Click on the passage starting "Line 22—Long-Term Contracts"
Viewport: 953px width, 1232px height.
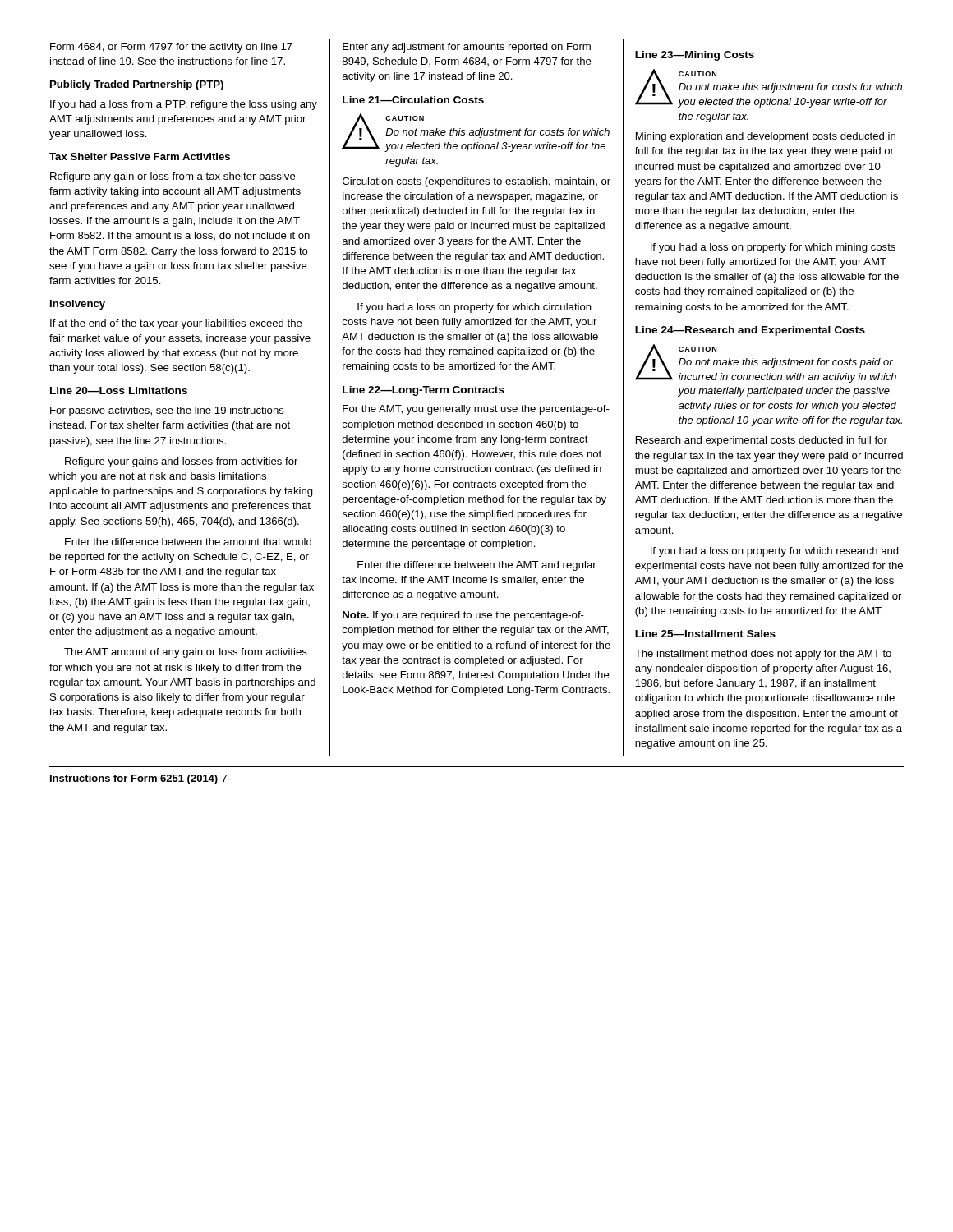tap(423, 389)
